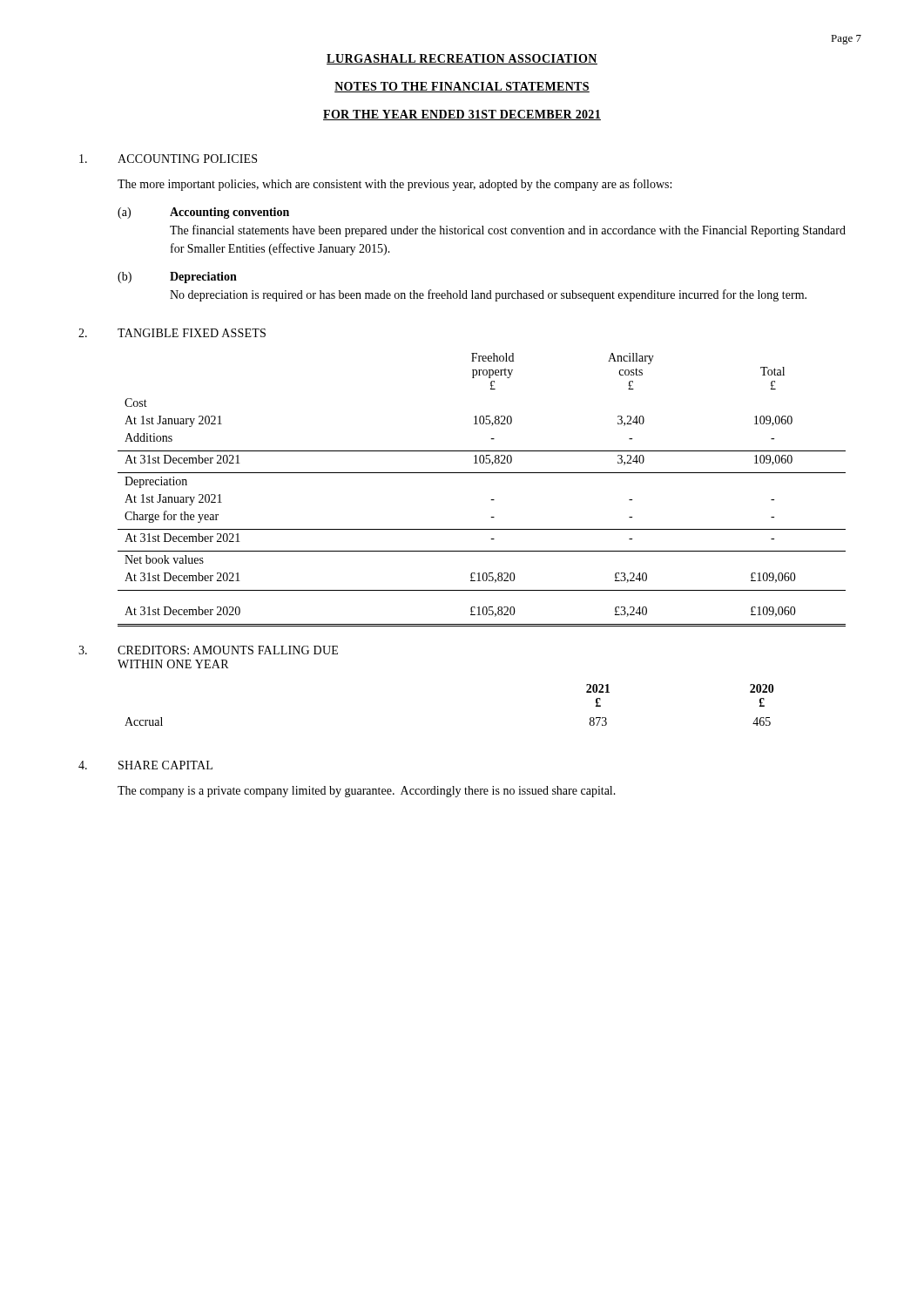Navigate to the text starting "TANGIBLE FIXED ASSETS"
Screen dimensions: 1307x924
(192, 333)
